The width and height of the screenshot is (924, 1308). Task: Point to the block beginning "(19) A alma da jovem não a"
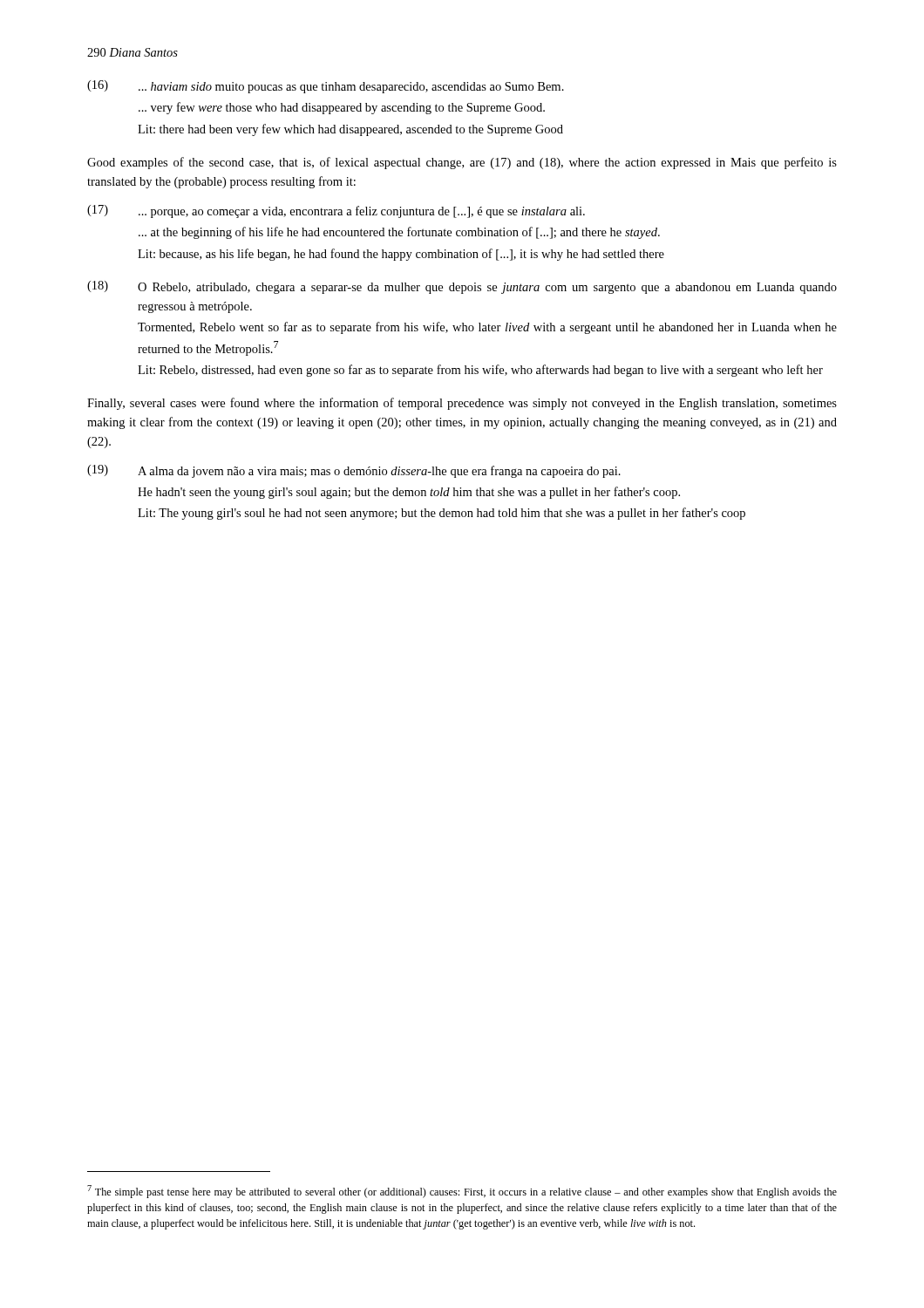tap(462, 494)
